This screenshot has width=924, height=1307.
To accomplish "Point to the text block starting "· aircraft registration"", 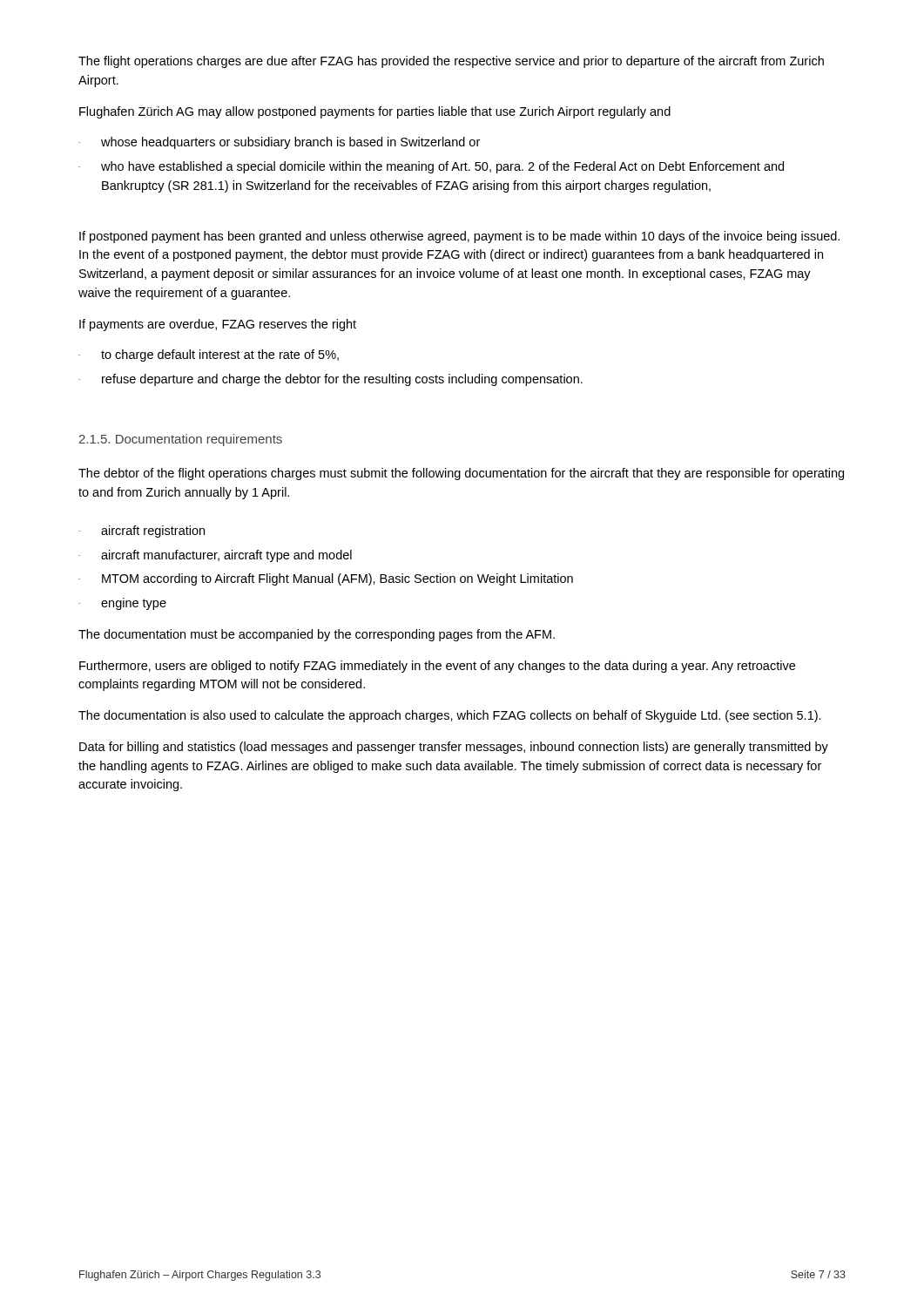I will coord(142,532).
